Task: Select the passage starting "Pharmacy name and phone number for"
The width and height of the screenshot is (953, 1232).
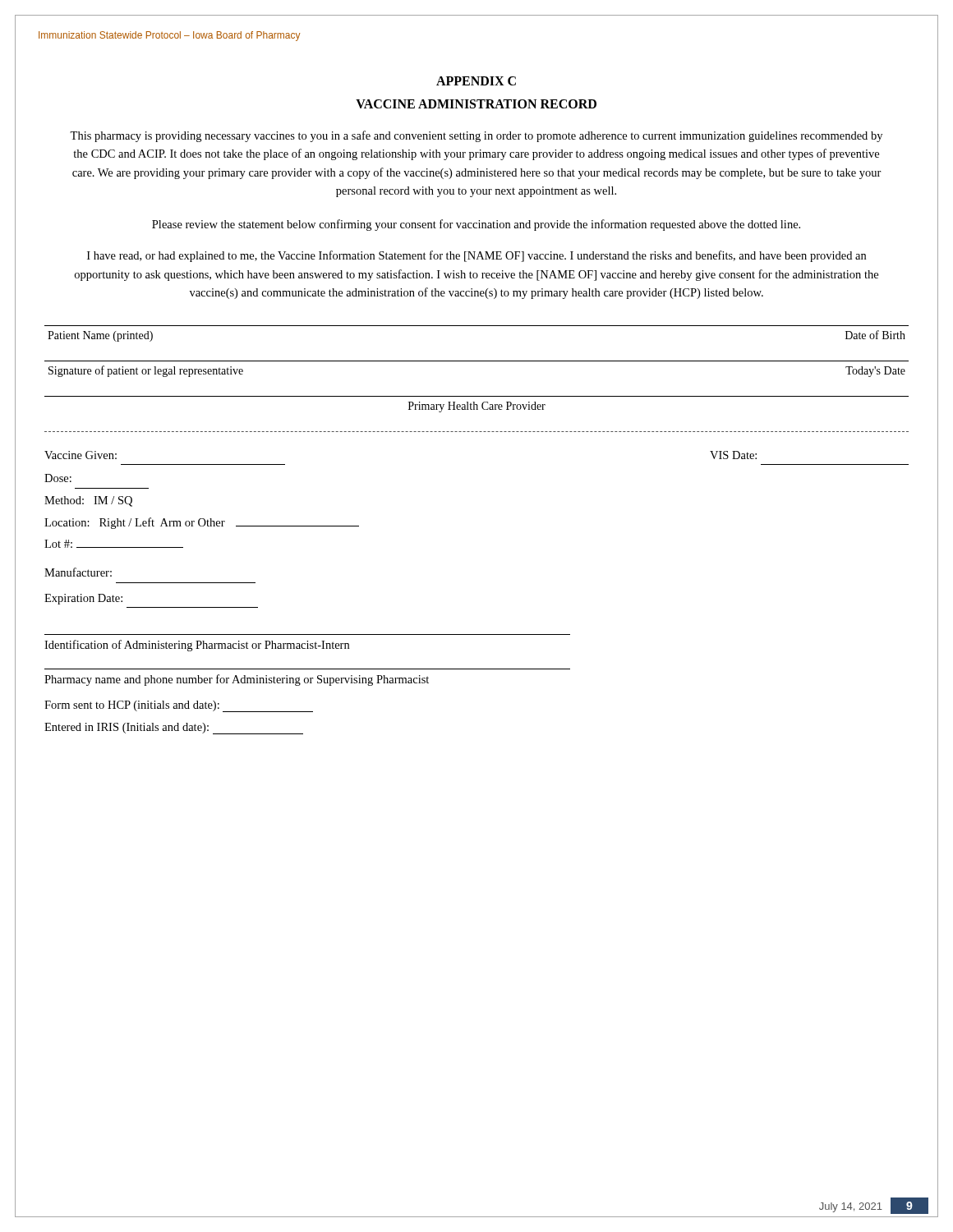Action: click(237, 679)
